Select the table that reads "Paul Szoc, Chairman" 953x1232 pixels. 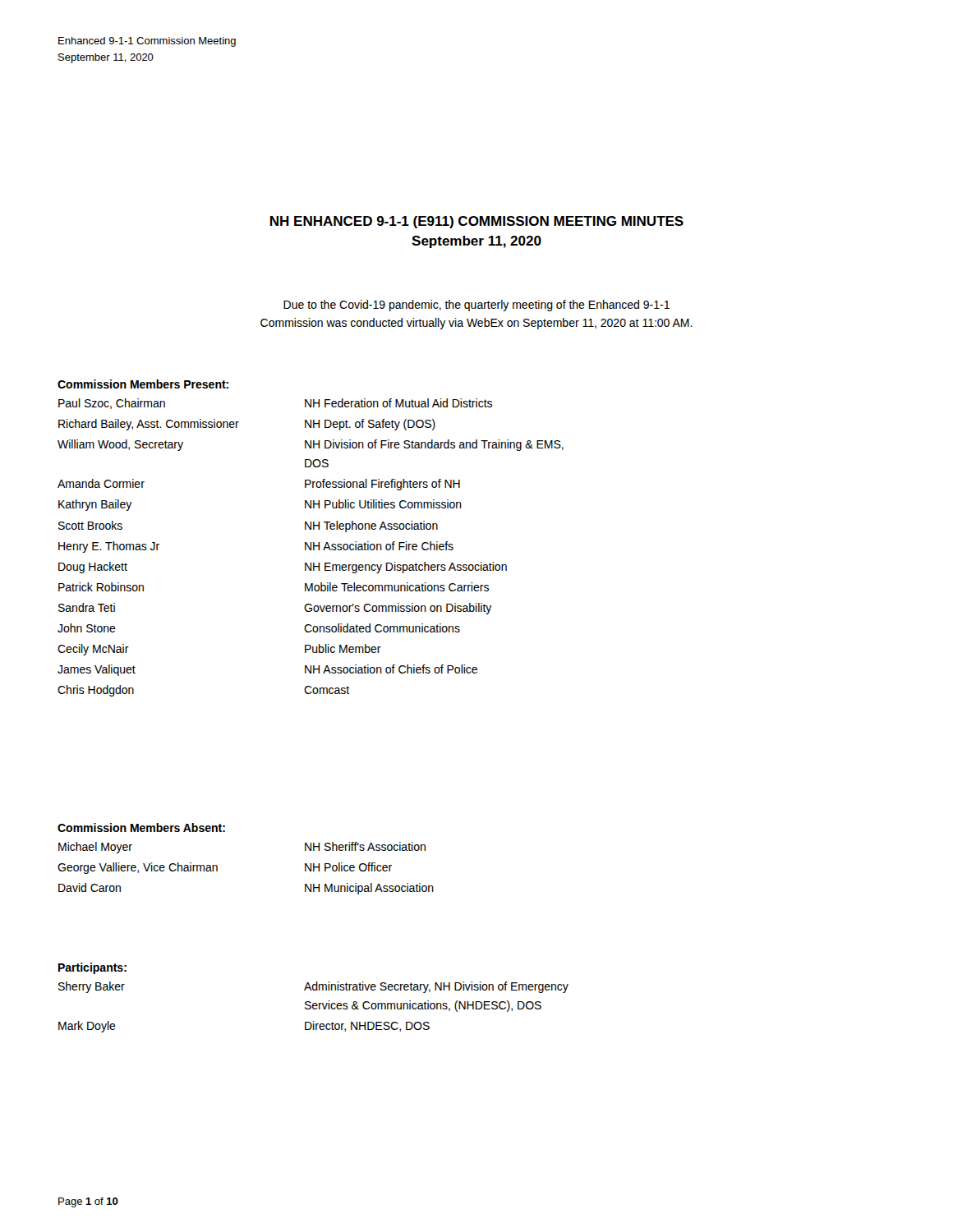coord(476,548)
